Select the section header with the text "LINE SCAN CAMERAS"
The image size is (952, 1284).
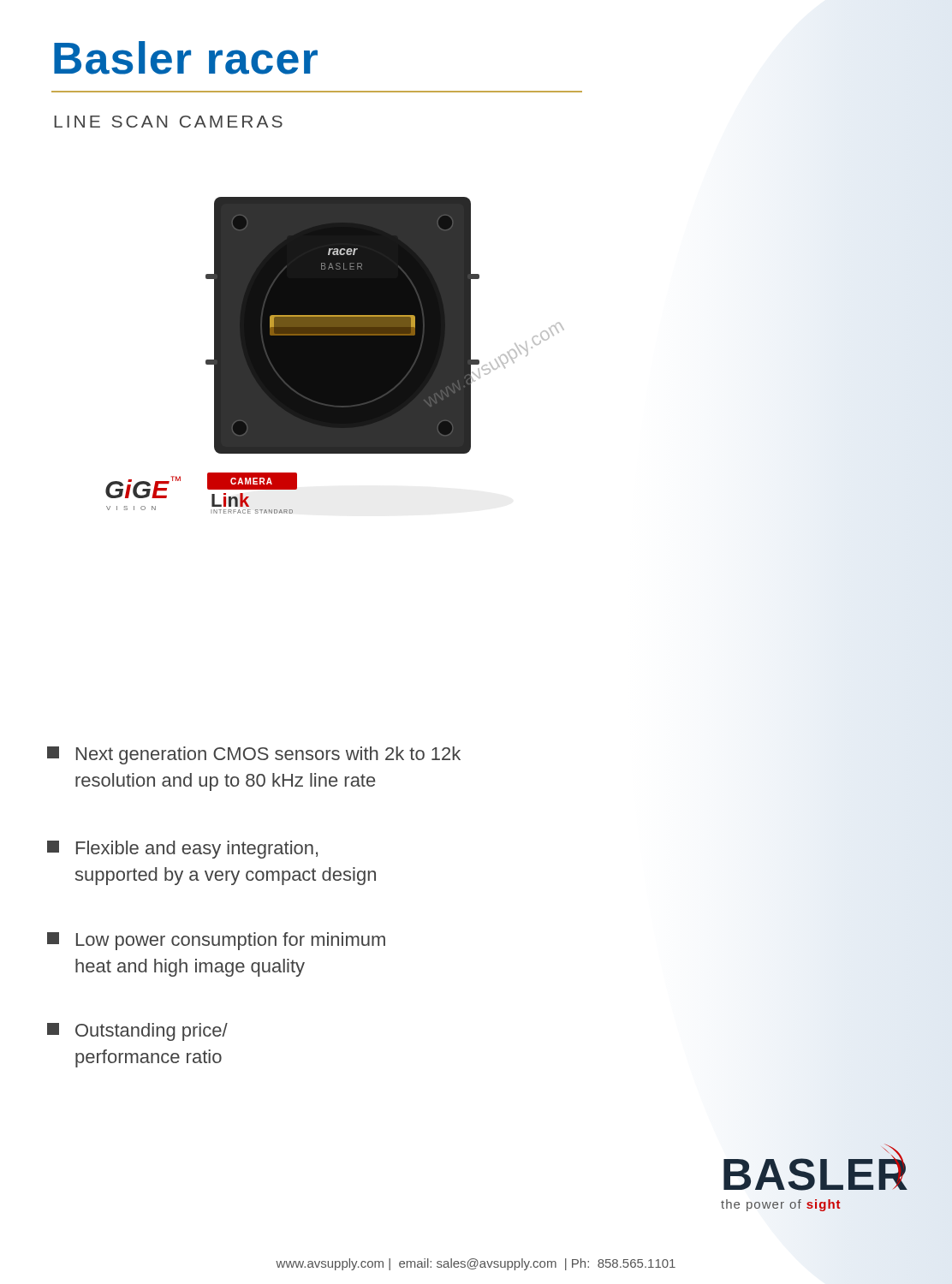coord(169,121)
